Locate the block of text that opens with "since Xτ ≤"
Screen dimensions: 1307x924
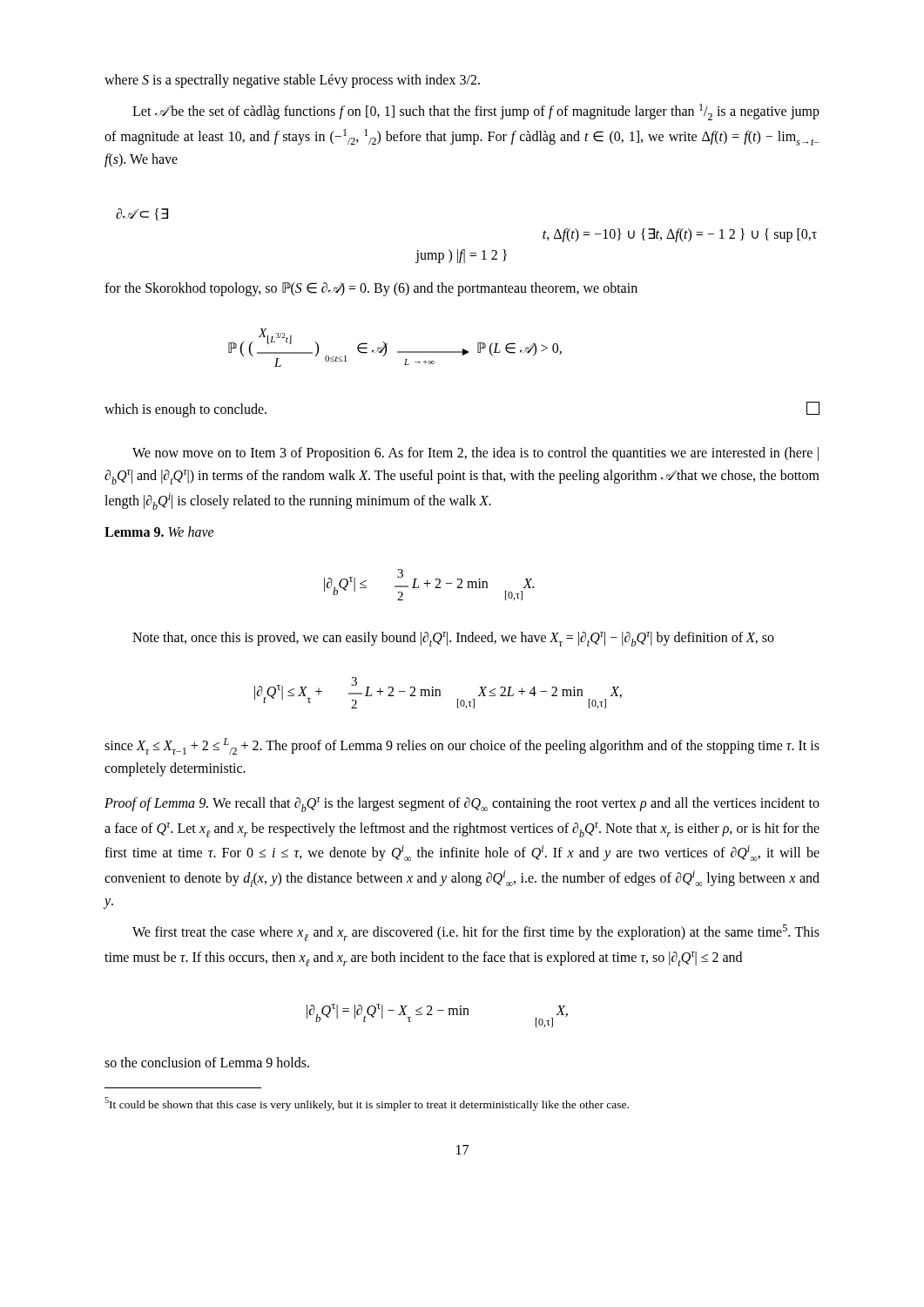pos(462,756)
